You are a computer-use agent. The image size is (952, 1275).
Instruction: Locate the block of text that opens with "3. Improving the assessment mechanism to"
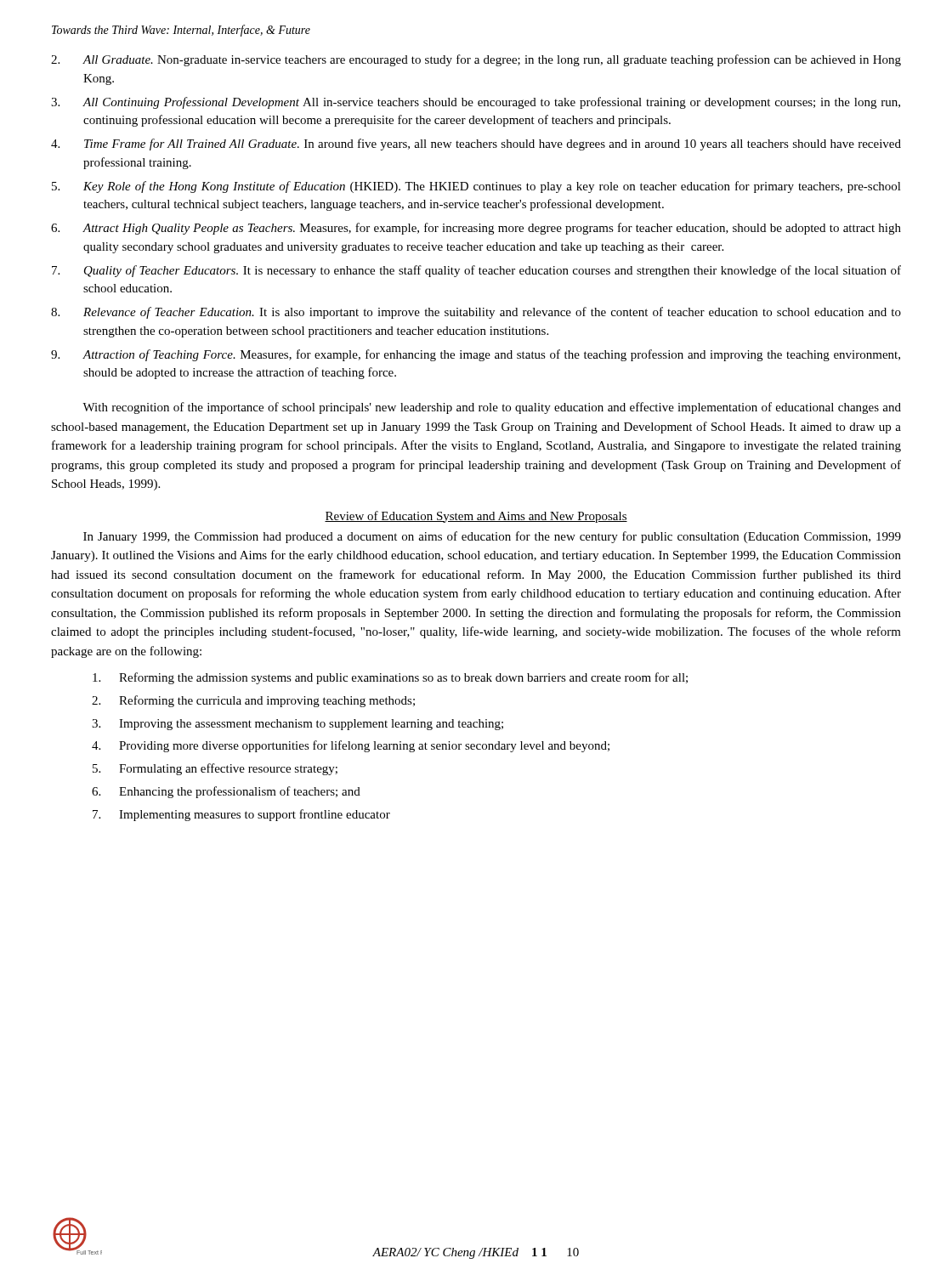click(496, 724)
